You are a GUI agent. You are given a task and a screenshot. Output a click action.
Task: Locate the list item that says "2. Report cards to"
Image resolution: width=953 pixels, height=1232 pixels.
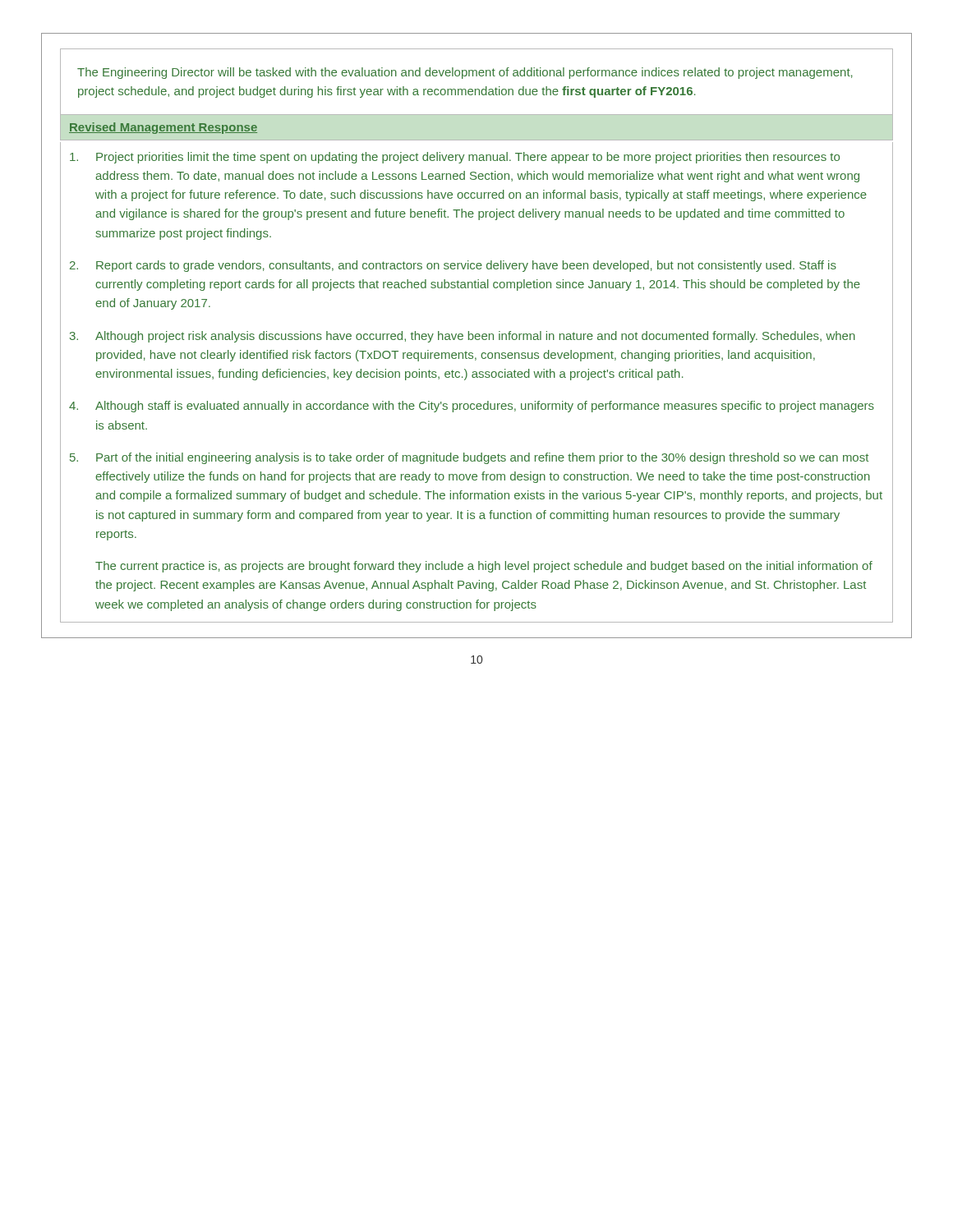476,284
